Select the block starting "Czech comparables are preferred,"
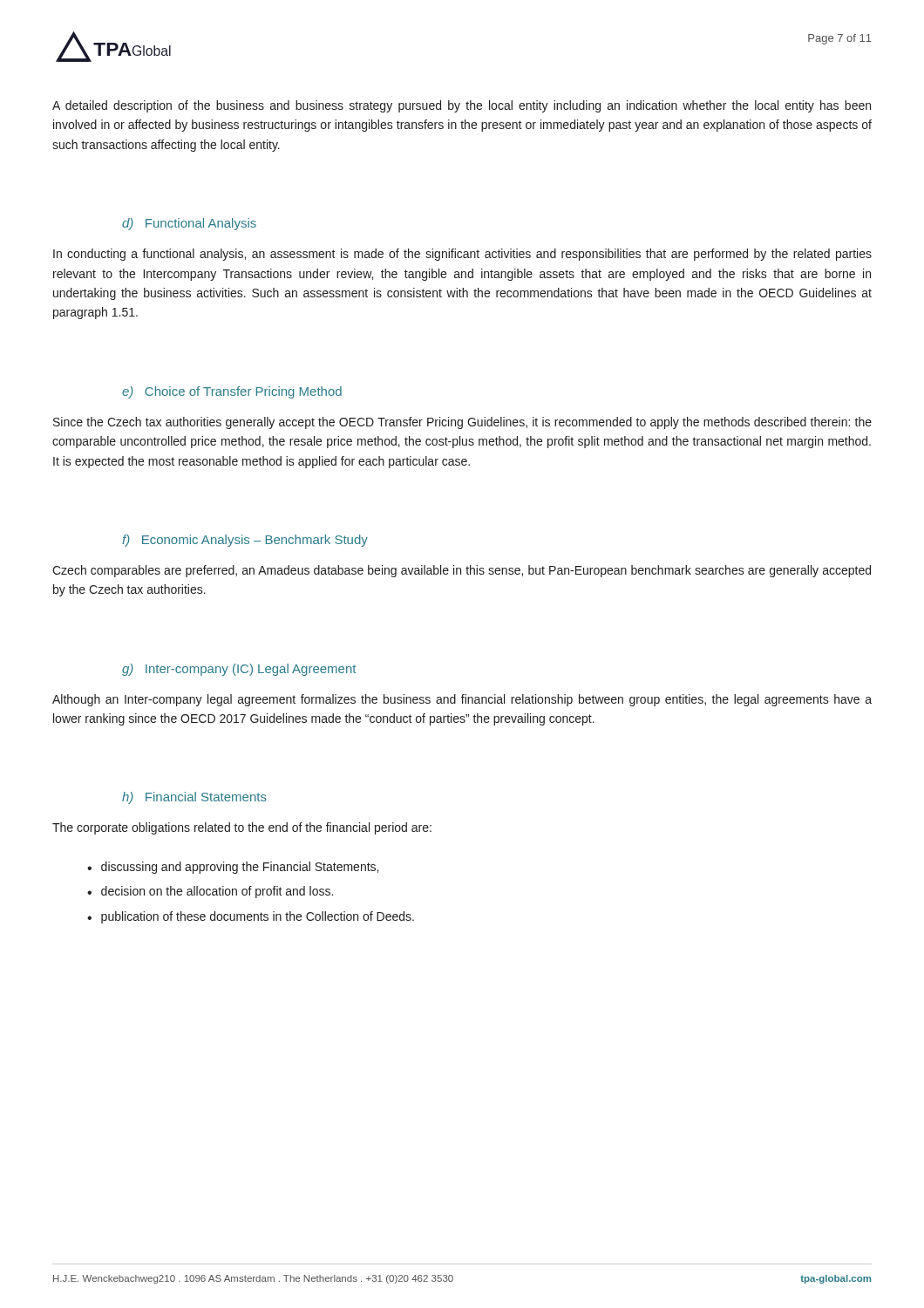Image resolution: width=924 pixels, height=1308 pixels. click(x=462, y=580)
